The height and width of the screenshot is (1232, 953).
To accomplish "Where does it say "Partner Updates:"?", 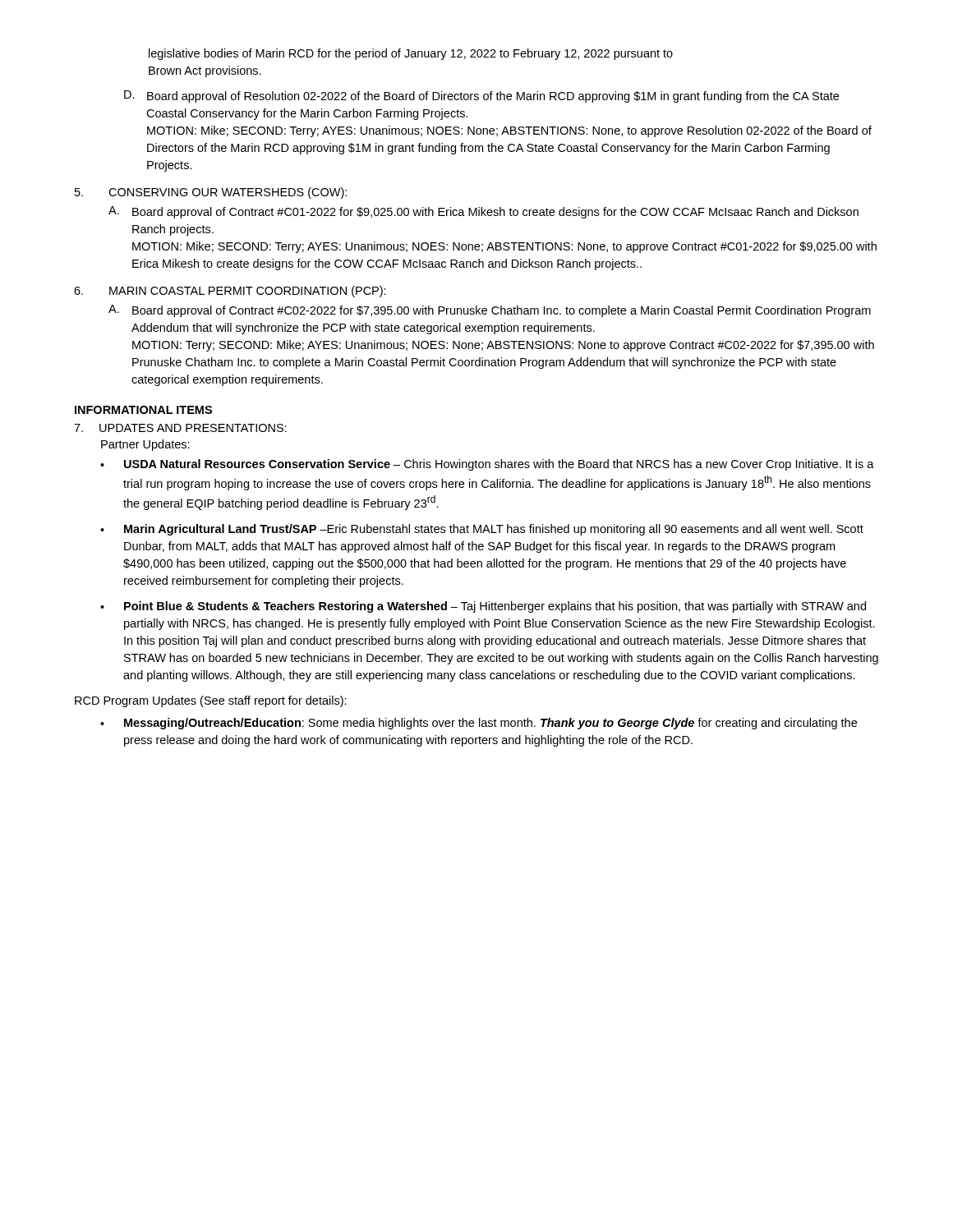I will (145, 445).
